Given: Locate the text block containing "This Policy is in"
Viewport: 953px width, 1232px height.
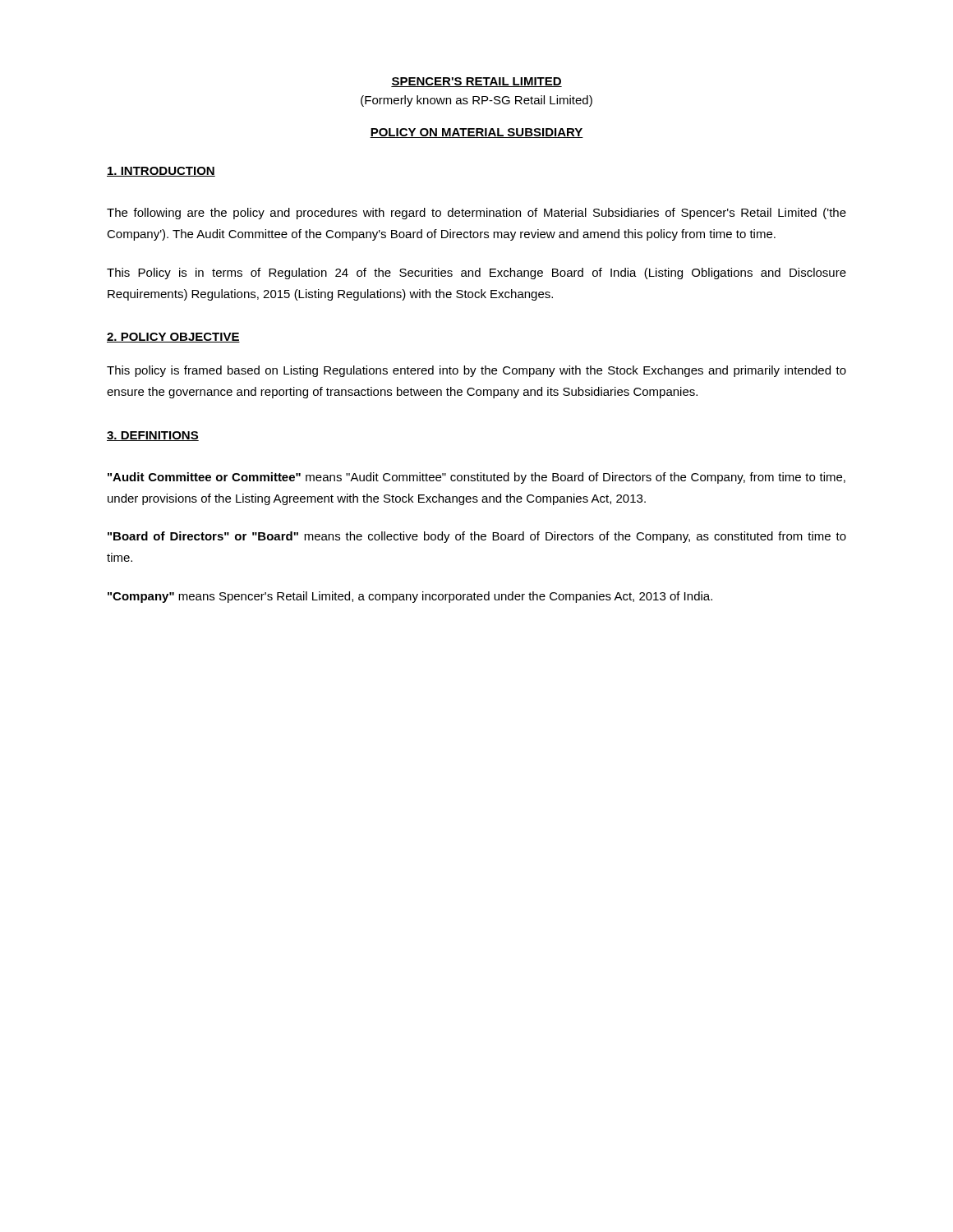Looking at the screenshot, I should click(476, 283).
